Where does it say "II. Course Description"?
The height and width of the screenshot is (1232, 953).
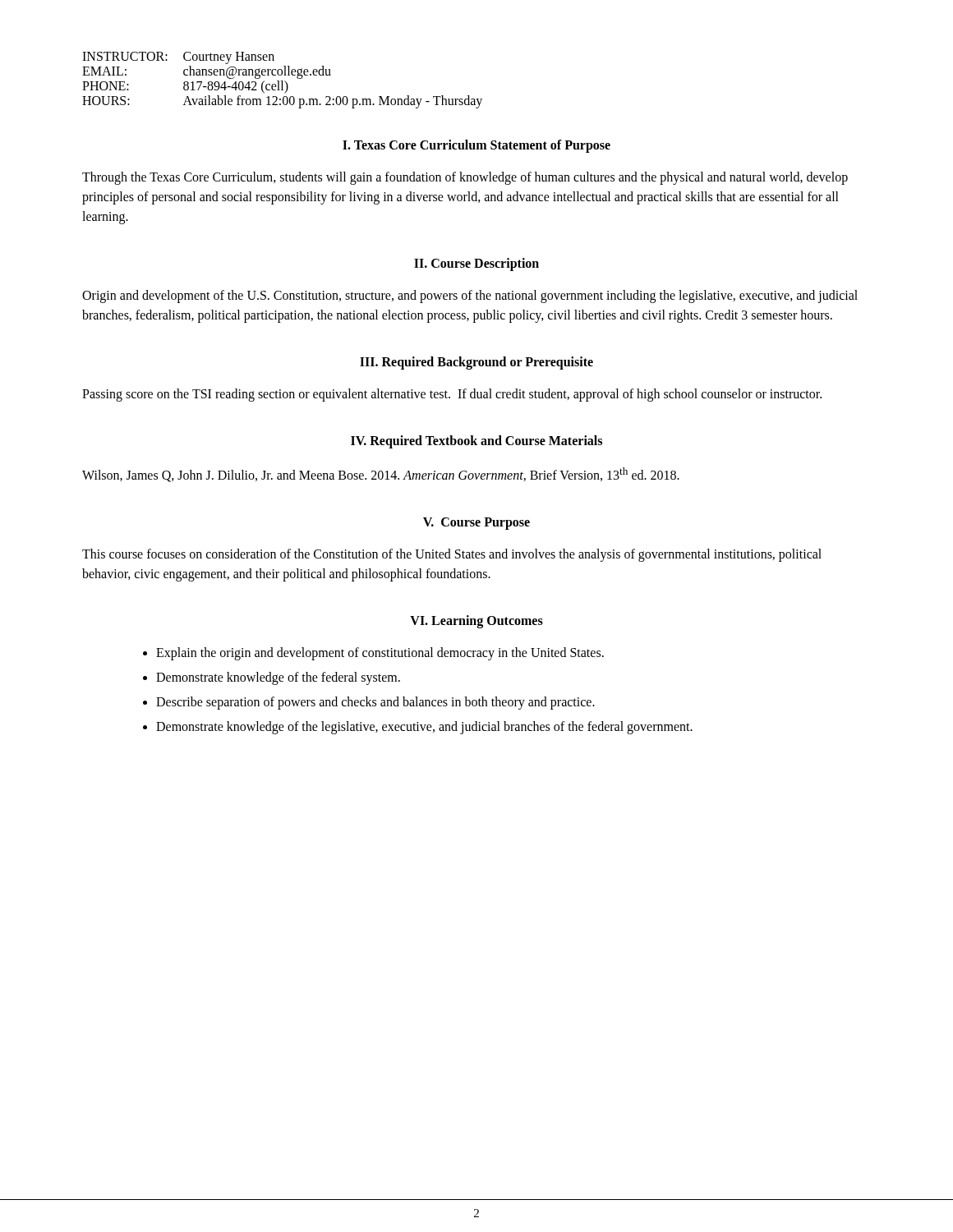coord(476,263)
